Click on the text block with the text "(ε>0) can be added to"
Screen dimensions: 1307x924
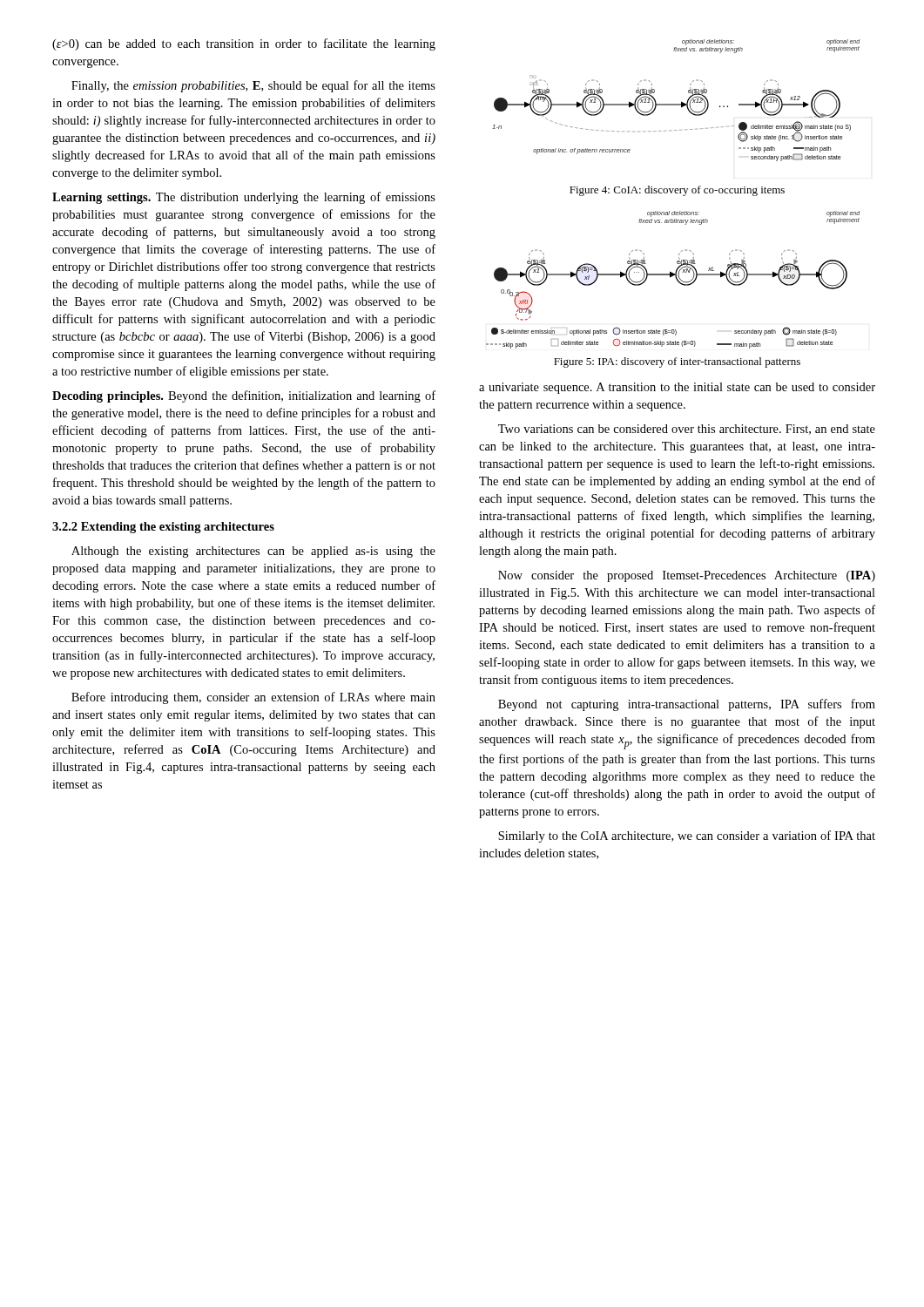tap(244, 108)
